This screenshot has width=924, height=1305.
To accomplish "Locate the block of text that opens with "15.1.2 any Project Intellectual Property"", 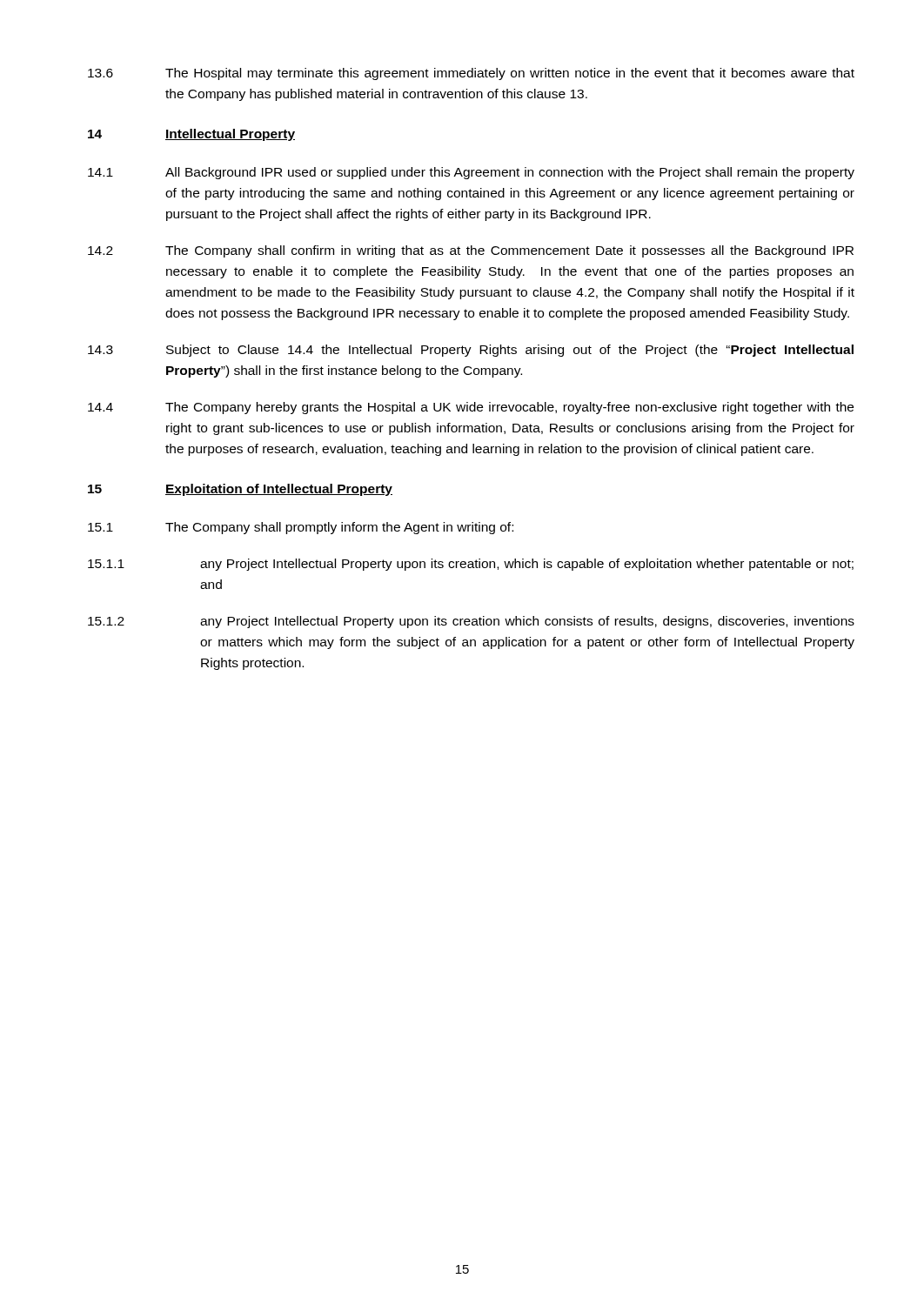I will [x=471, y=642].
